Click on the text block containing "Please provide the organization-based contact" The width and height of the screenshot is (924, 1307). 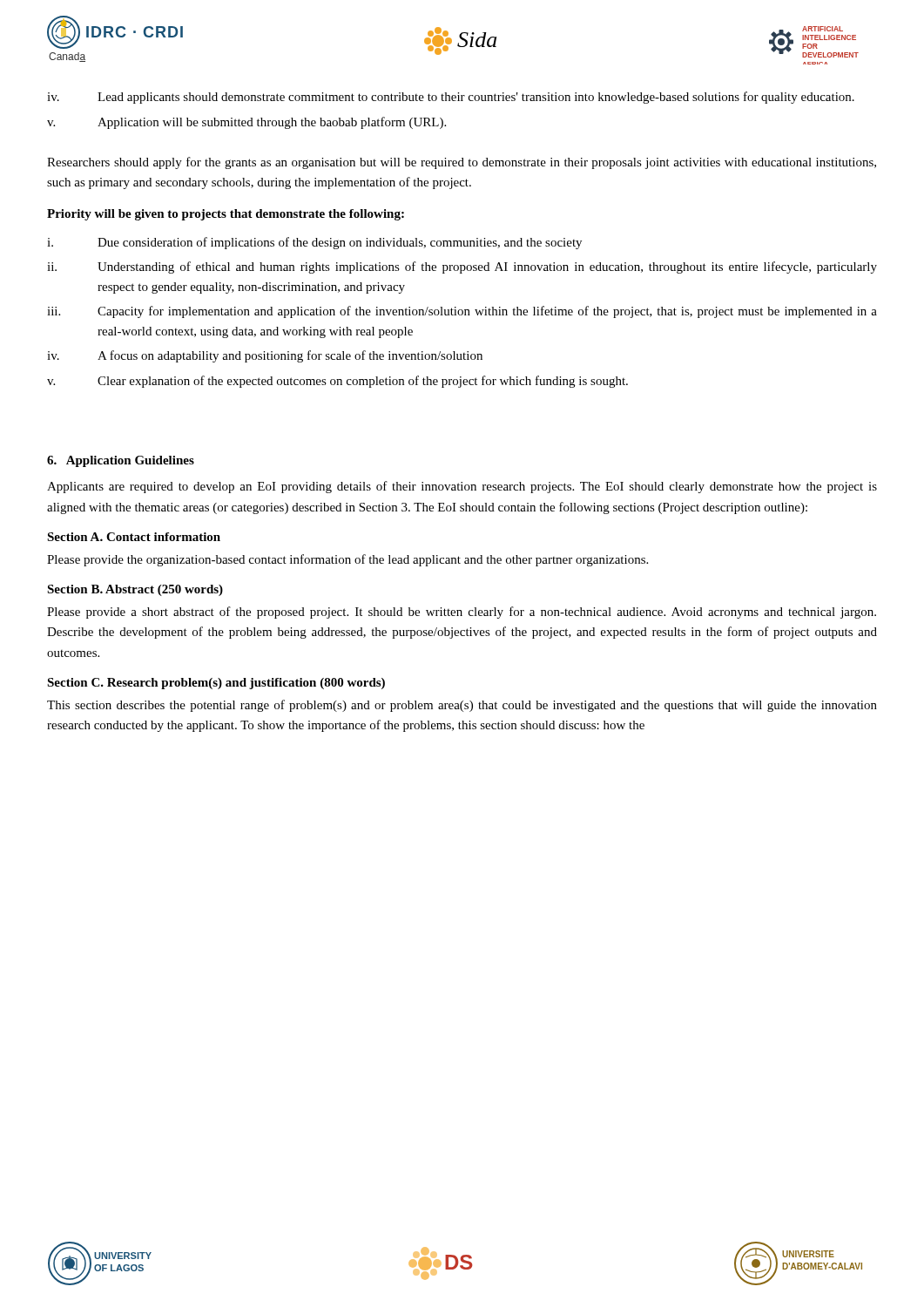(348, 559)
